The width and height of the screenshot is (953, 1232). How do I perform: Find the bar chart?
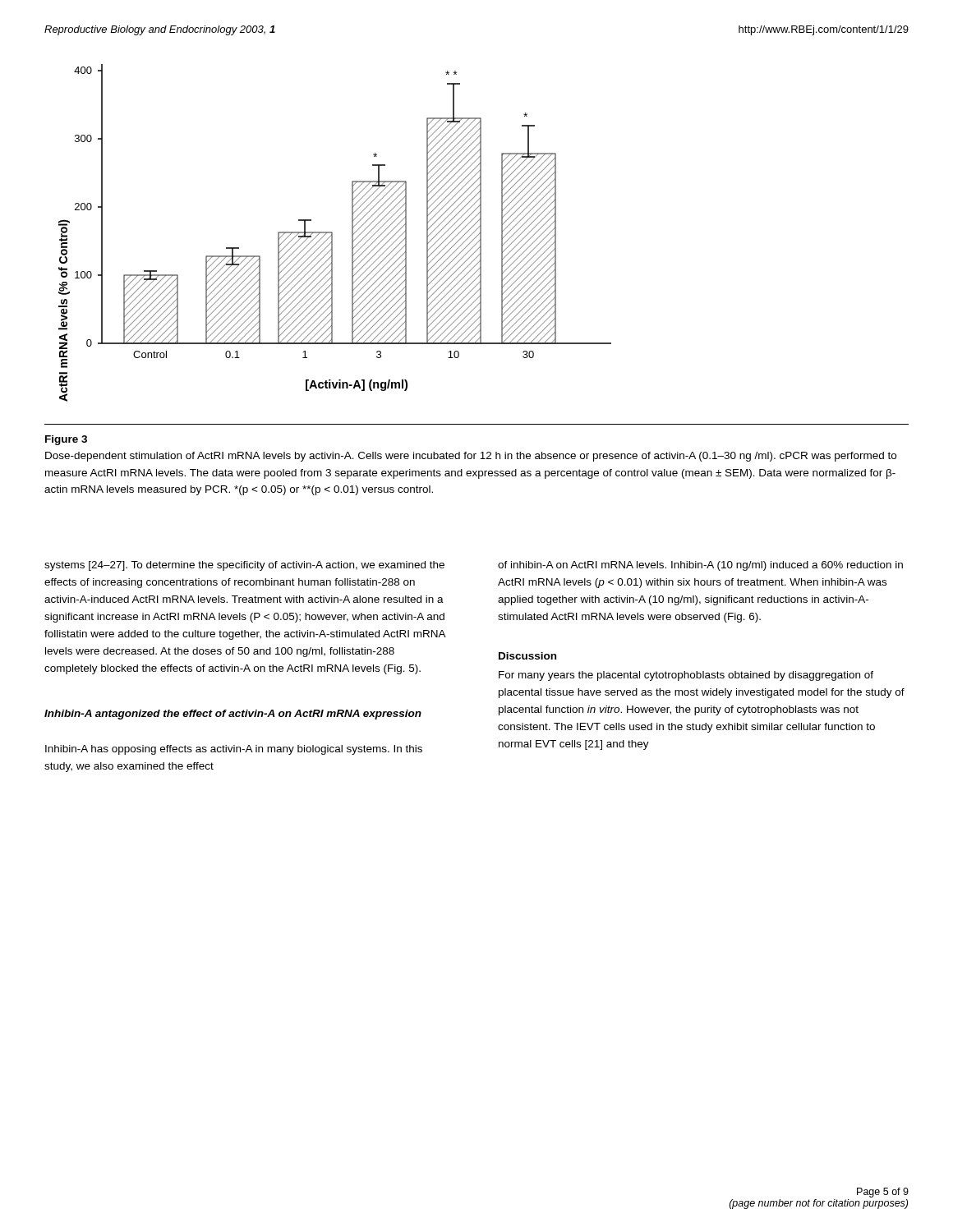(x=340, y=228)
